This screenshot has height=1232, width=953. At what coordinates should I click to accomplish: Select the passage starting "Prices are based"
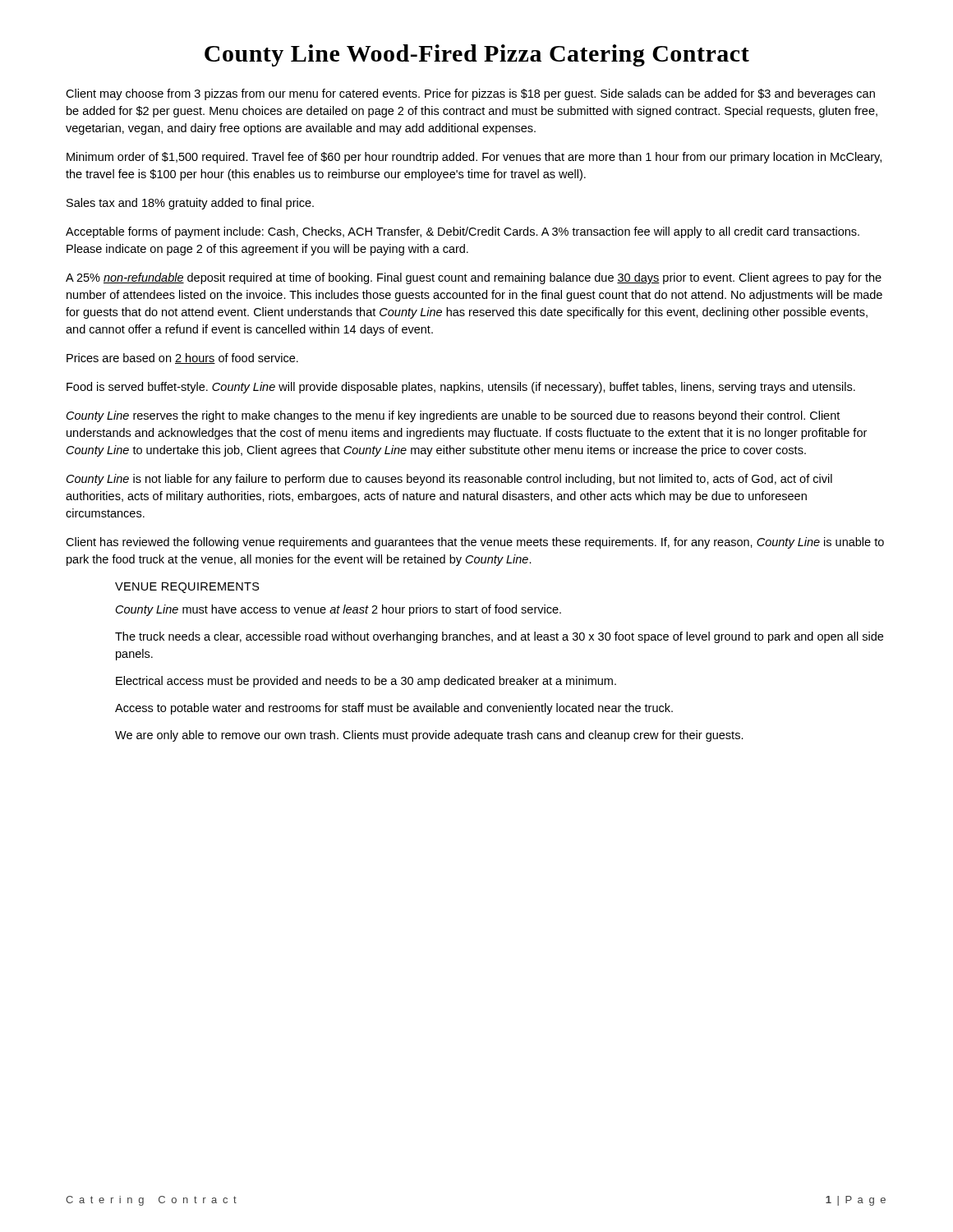click(182, 358)
